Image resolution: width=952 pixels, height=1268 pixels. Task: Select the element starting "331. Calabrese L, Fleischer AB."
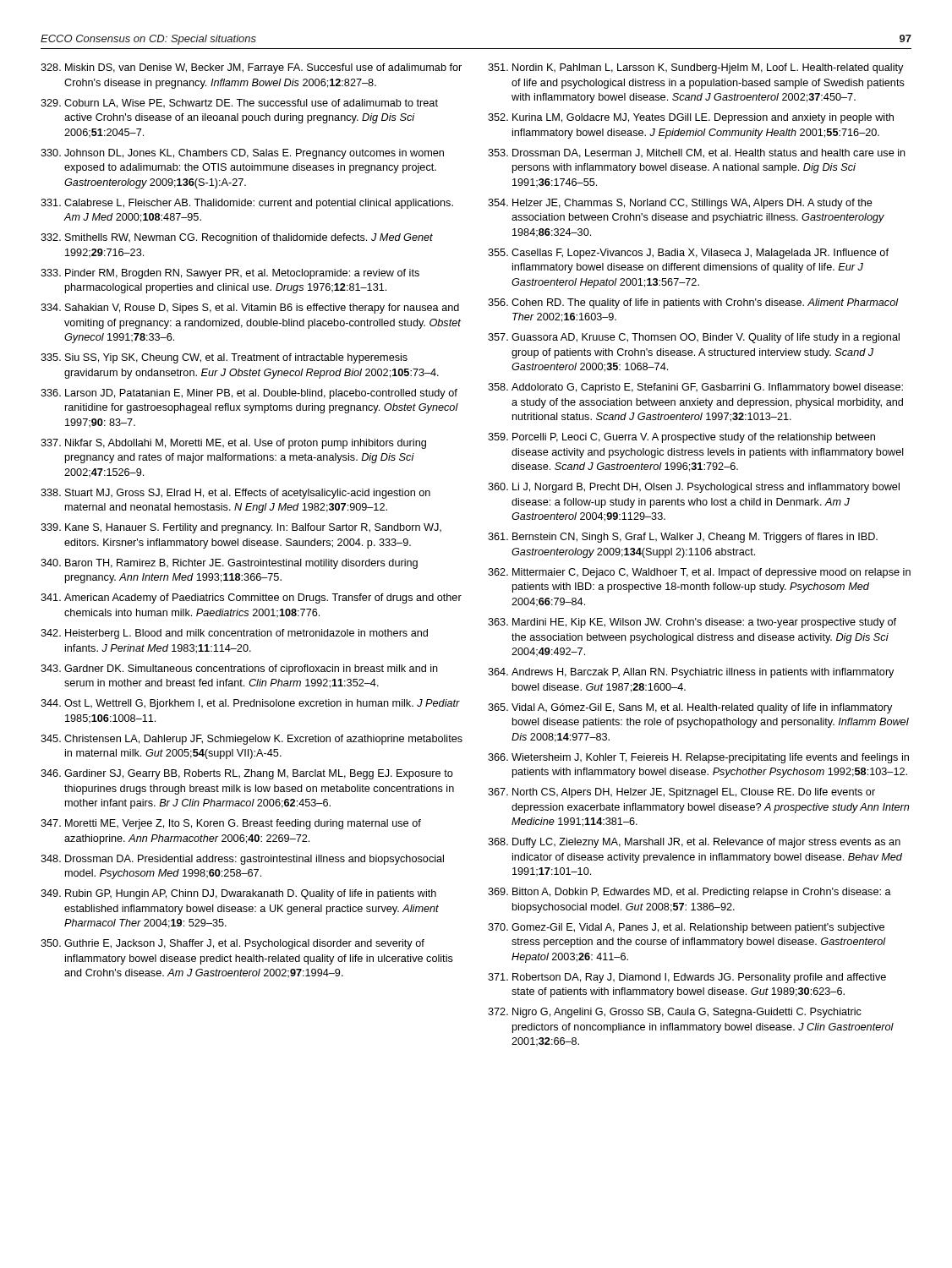pyautogui.click(x=252, y=211)
